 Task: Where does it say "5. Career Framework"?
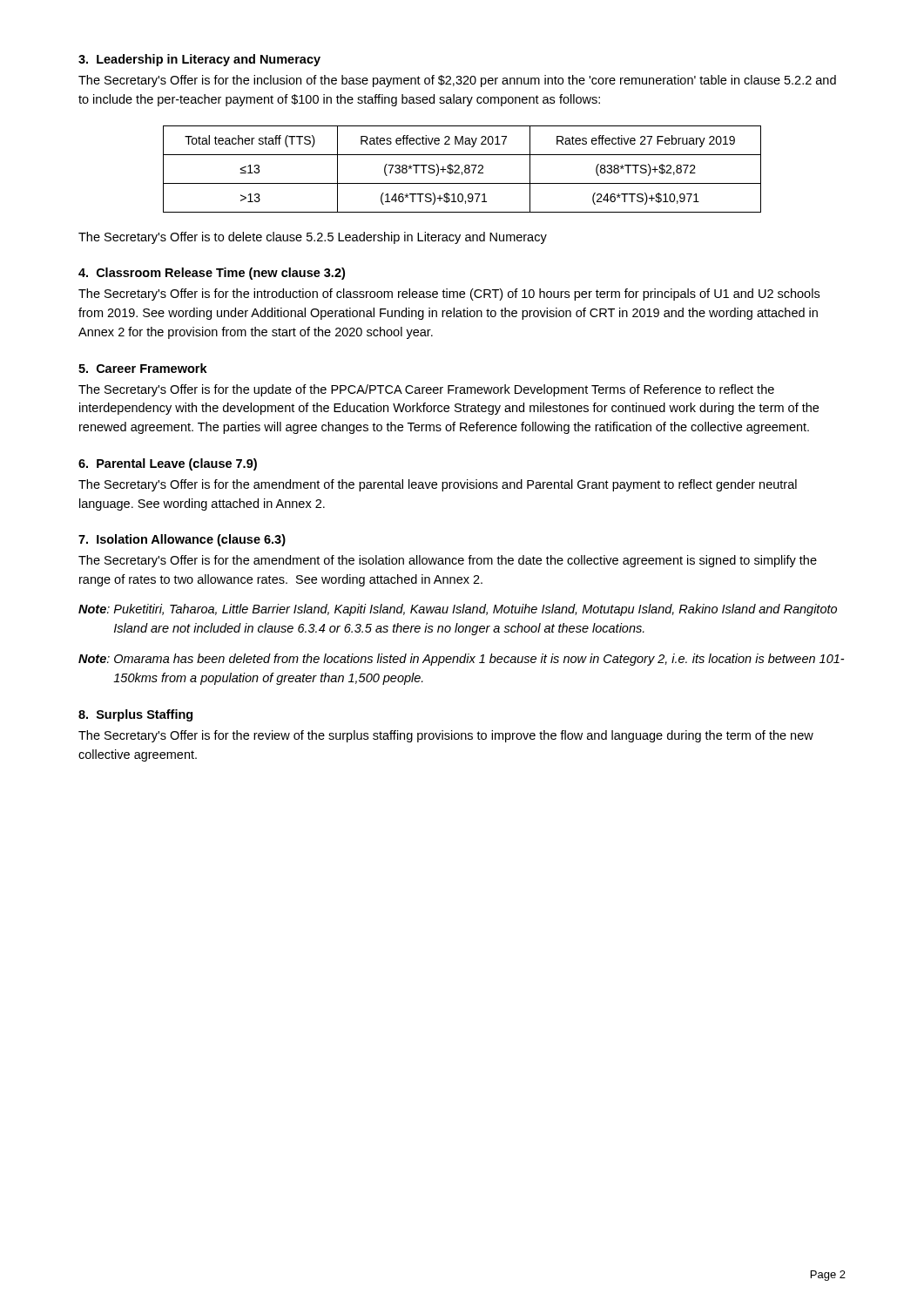143,368
